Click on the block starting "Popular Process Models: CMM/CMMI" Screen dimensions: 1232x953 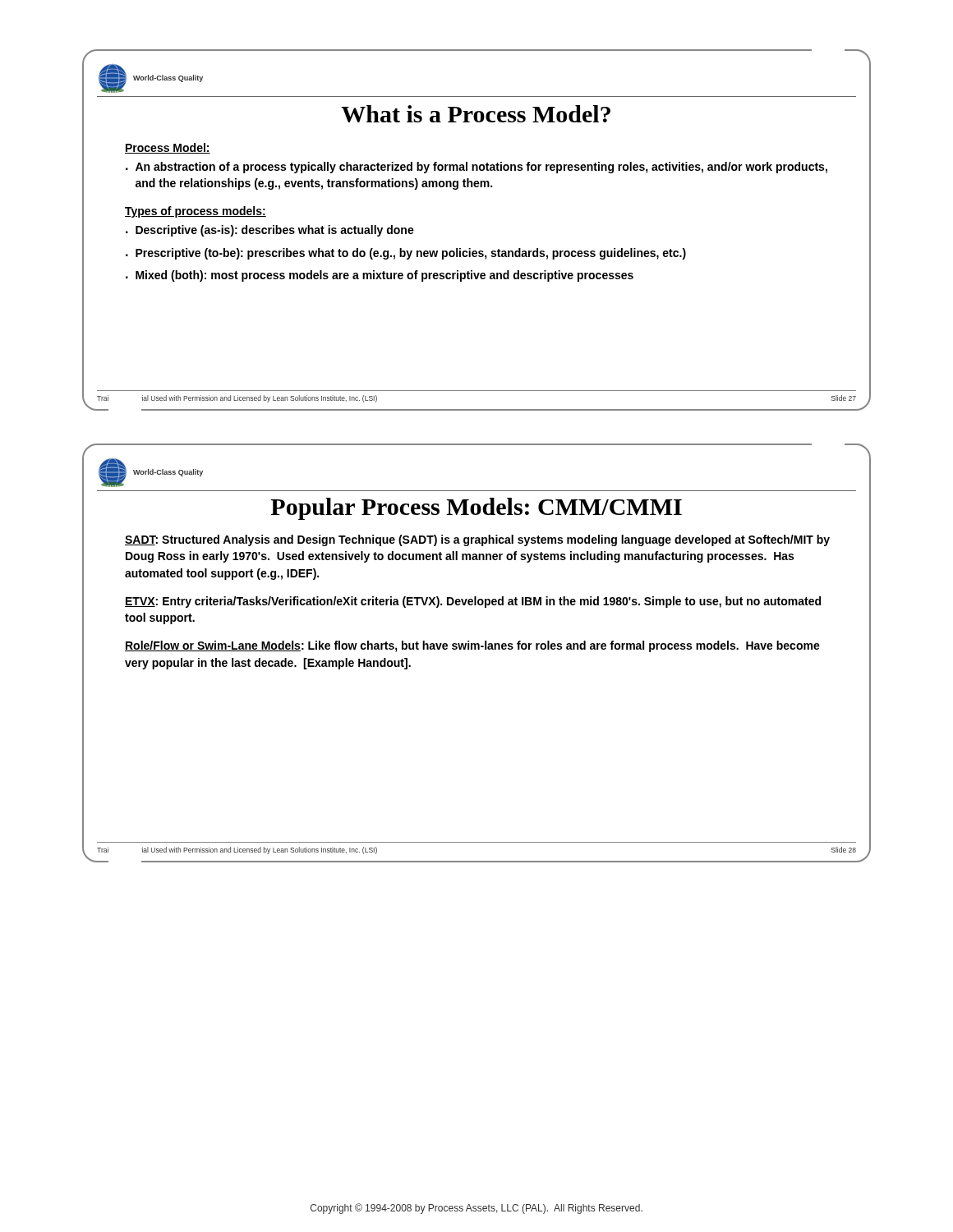[476, 506]
